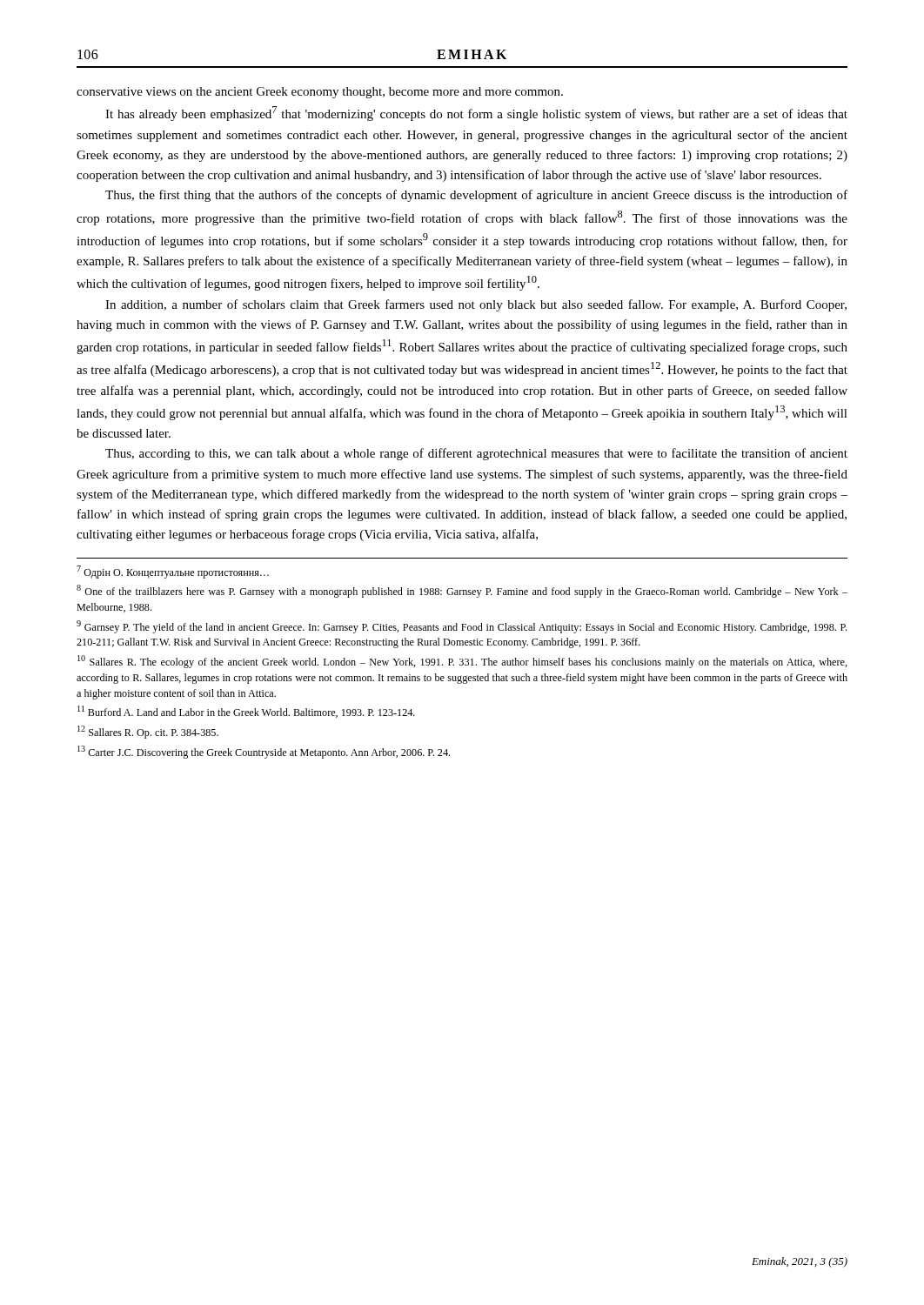Find the footnote that reads "12 Sallares R. Op."
This screenshot has height=1305, width=924.
point(148,731)
